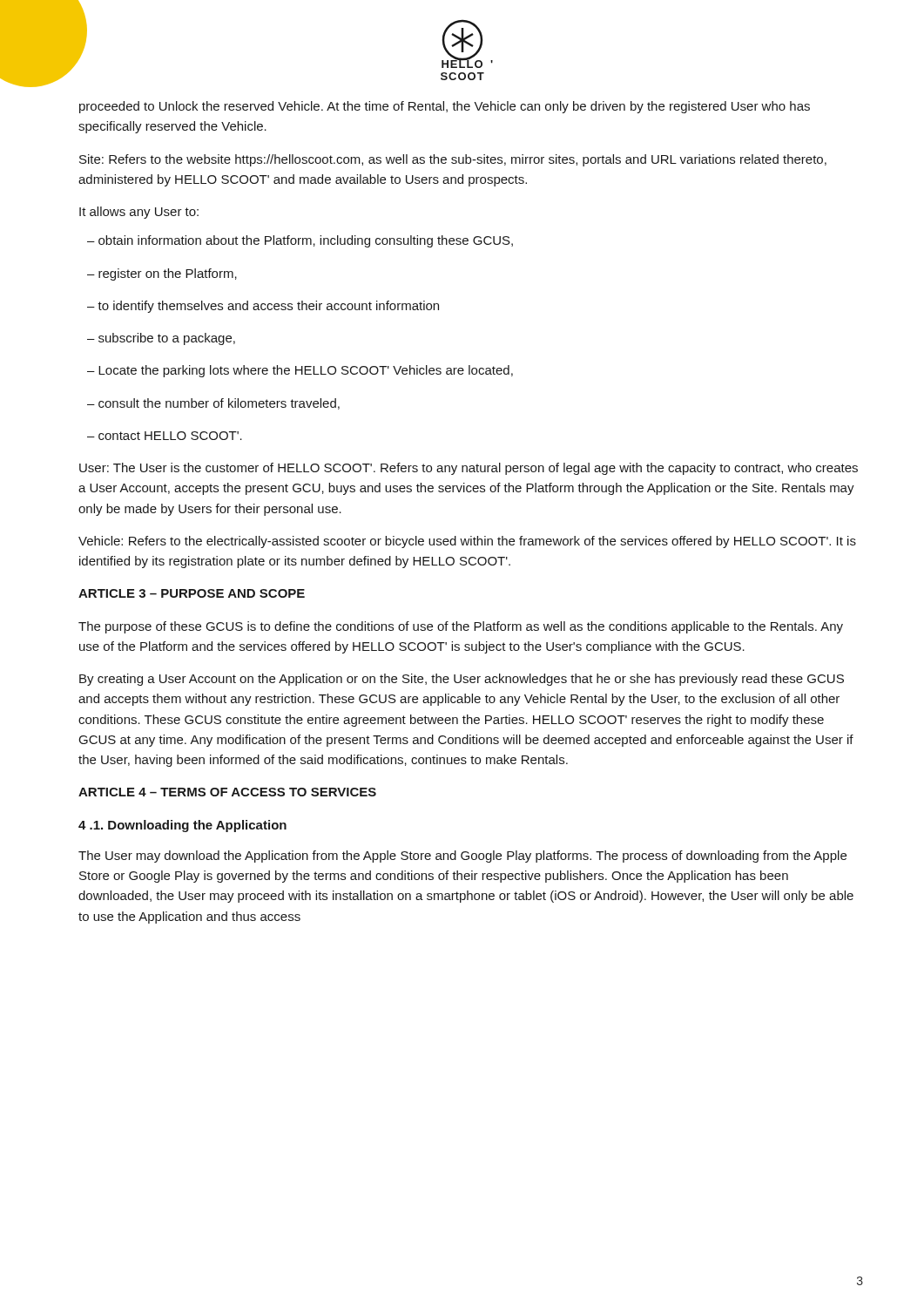
Task: Click where it says "– register on the Platform,"
Action: coord(162,273)
